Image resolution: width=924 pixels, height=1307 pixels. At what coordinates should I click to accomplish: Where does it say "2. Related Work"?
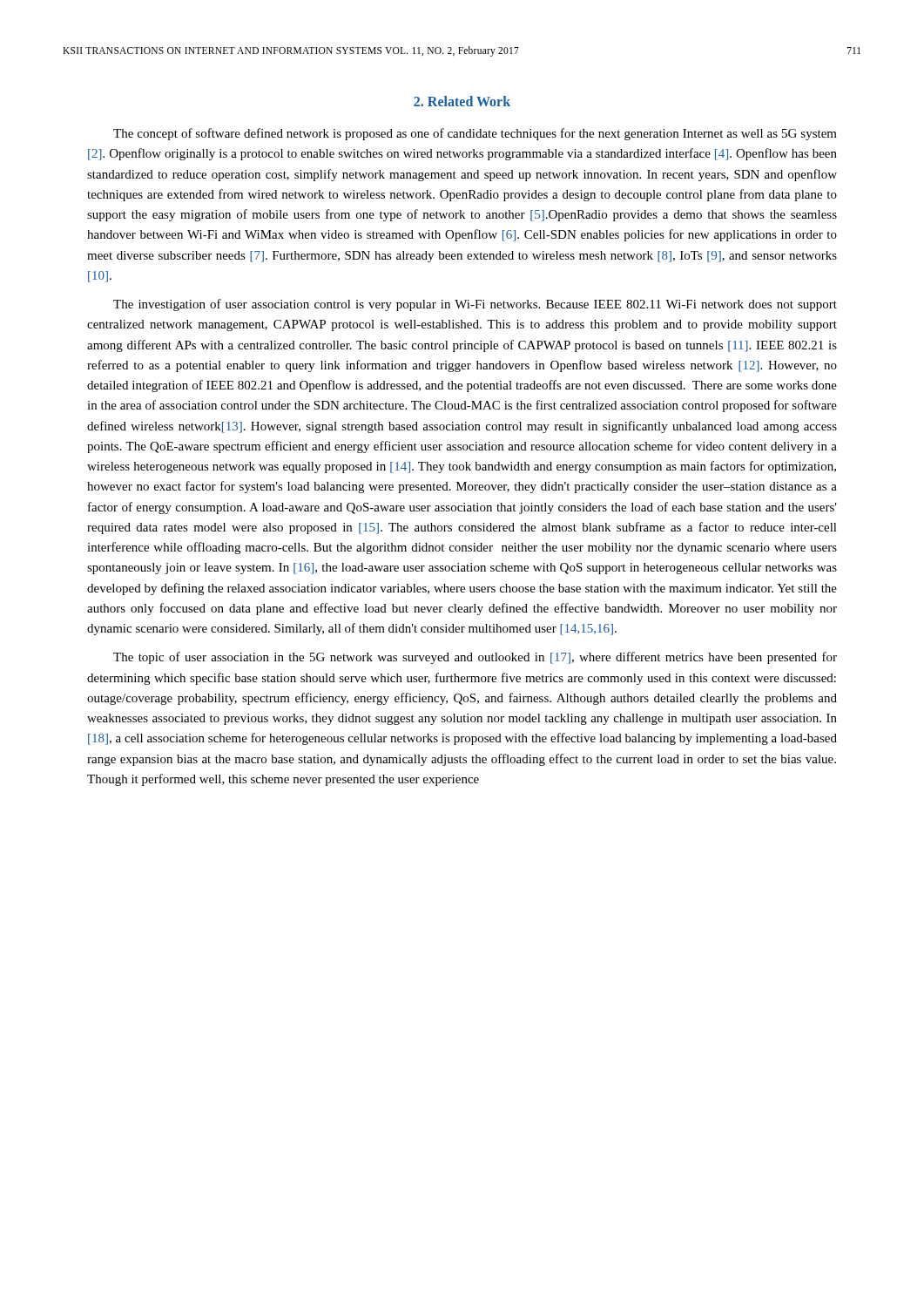click(x=462, y=101)
